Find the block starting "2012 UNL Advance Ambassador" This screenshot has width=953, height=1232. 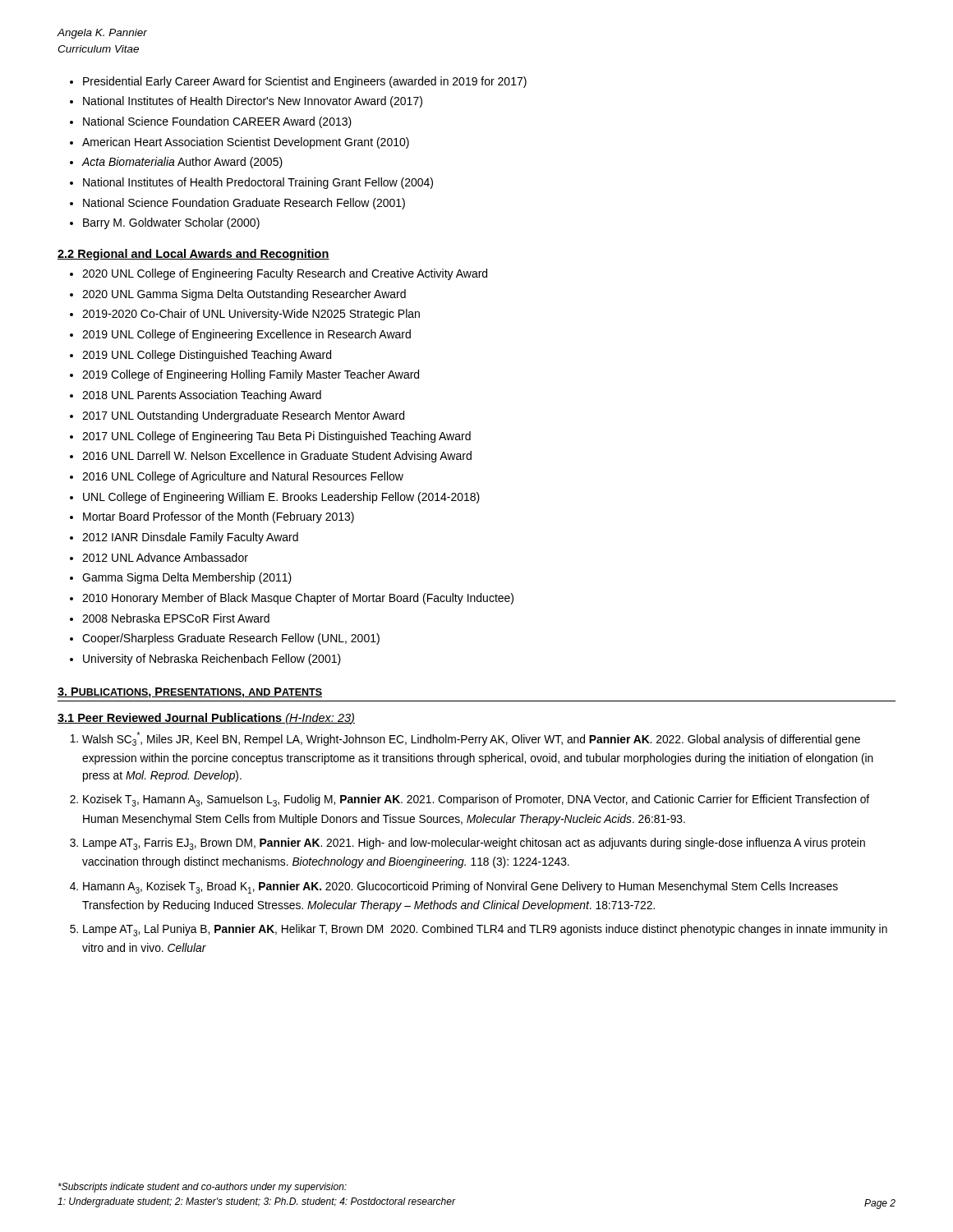pyautogui.click(x=165, y=557)
